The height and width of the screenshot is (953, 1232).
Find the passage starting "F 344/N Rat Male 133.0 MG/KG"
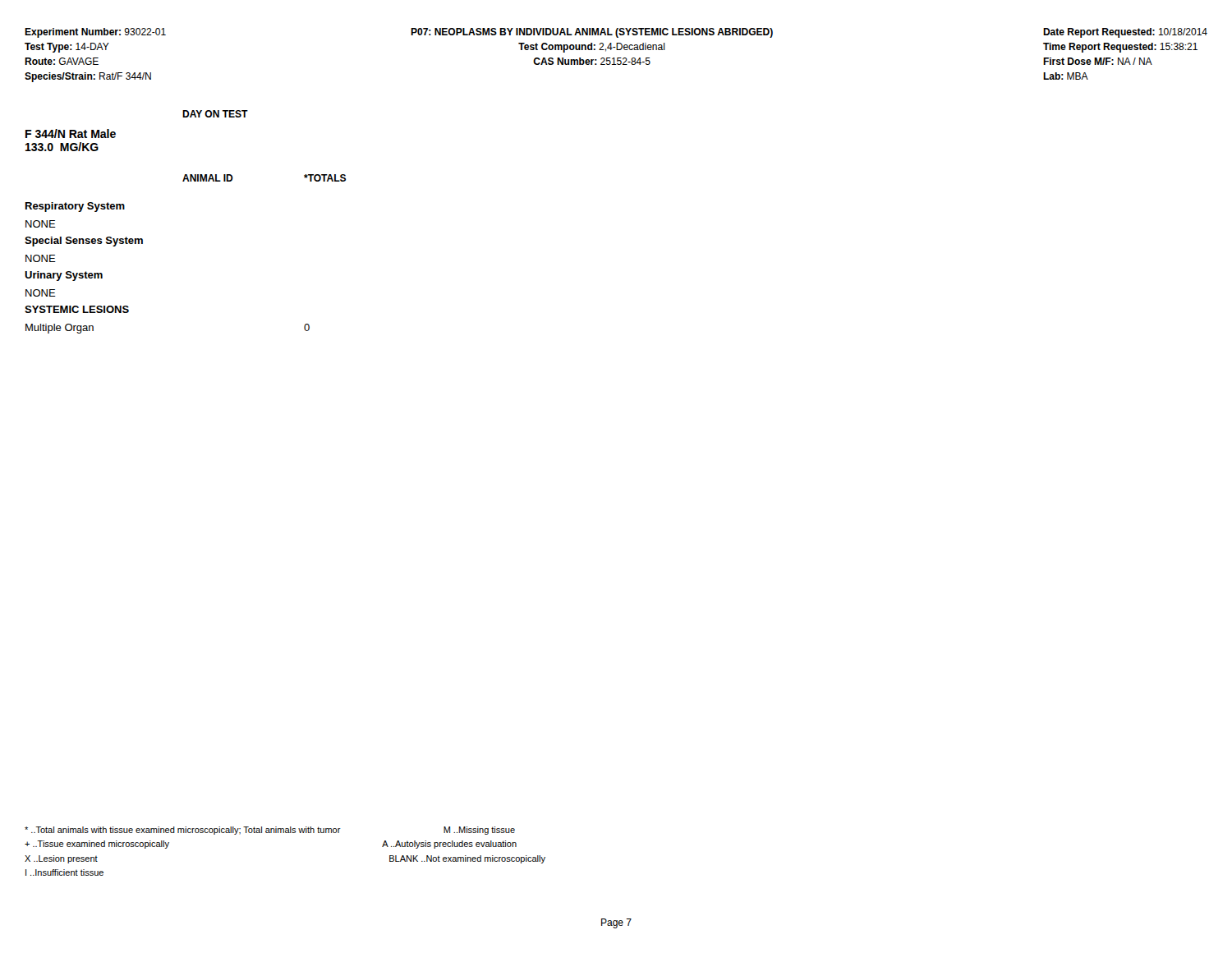point(70,140)
